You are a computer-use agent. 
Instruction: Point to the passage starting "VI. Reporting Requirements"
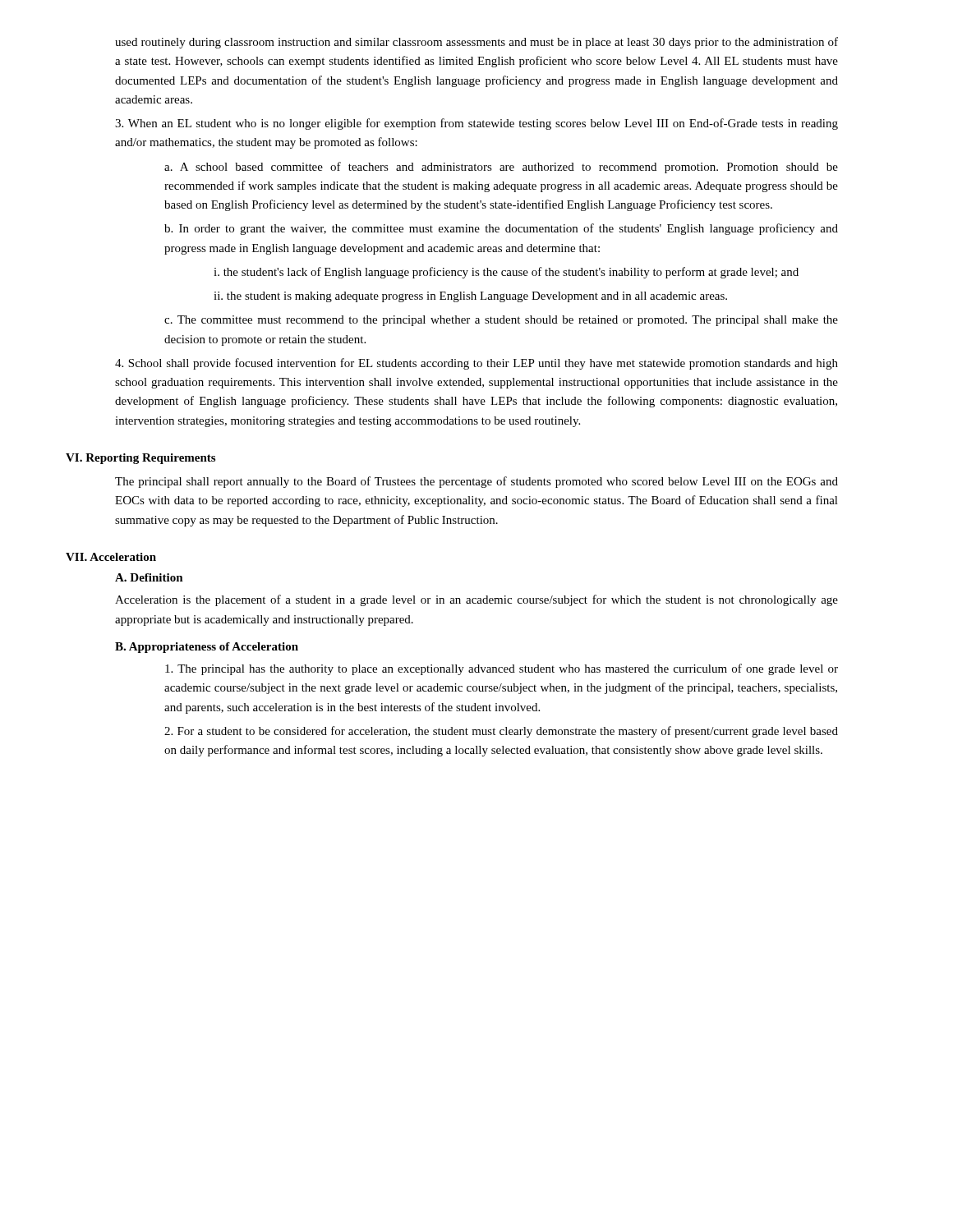pos(140,459)
